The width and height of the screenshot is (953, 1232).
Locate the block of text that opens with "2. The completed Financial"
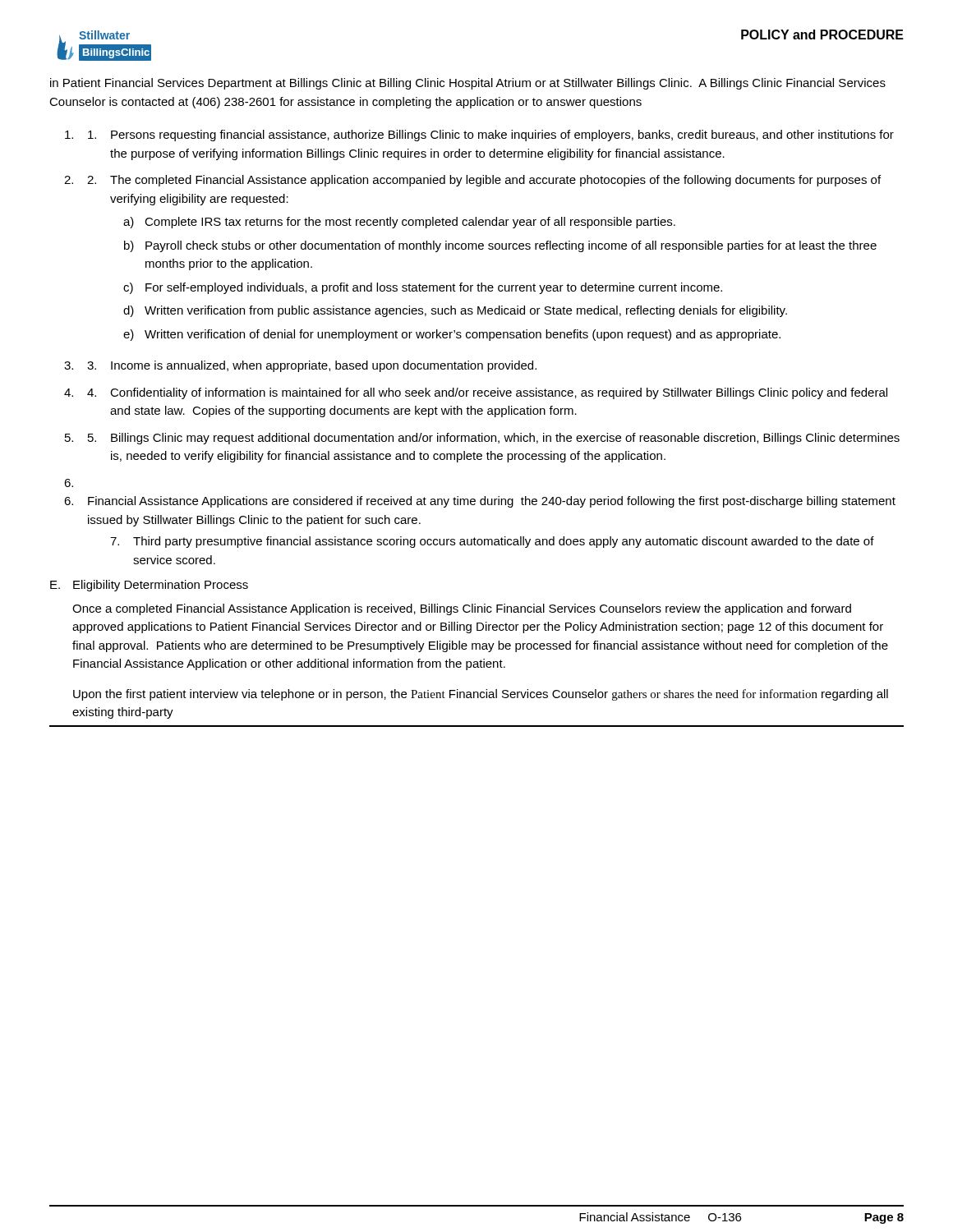click(495, 260)
